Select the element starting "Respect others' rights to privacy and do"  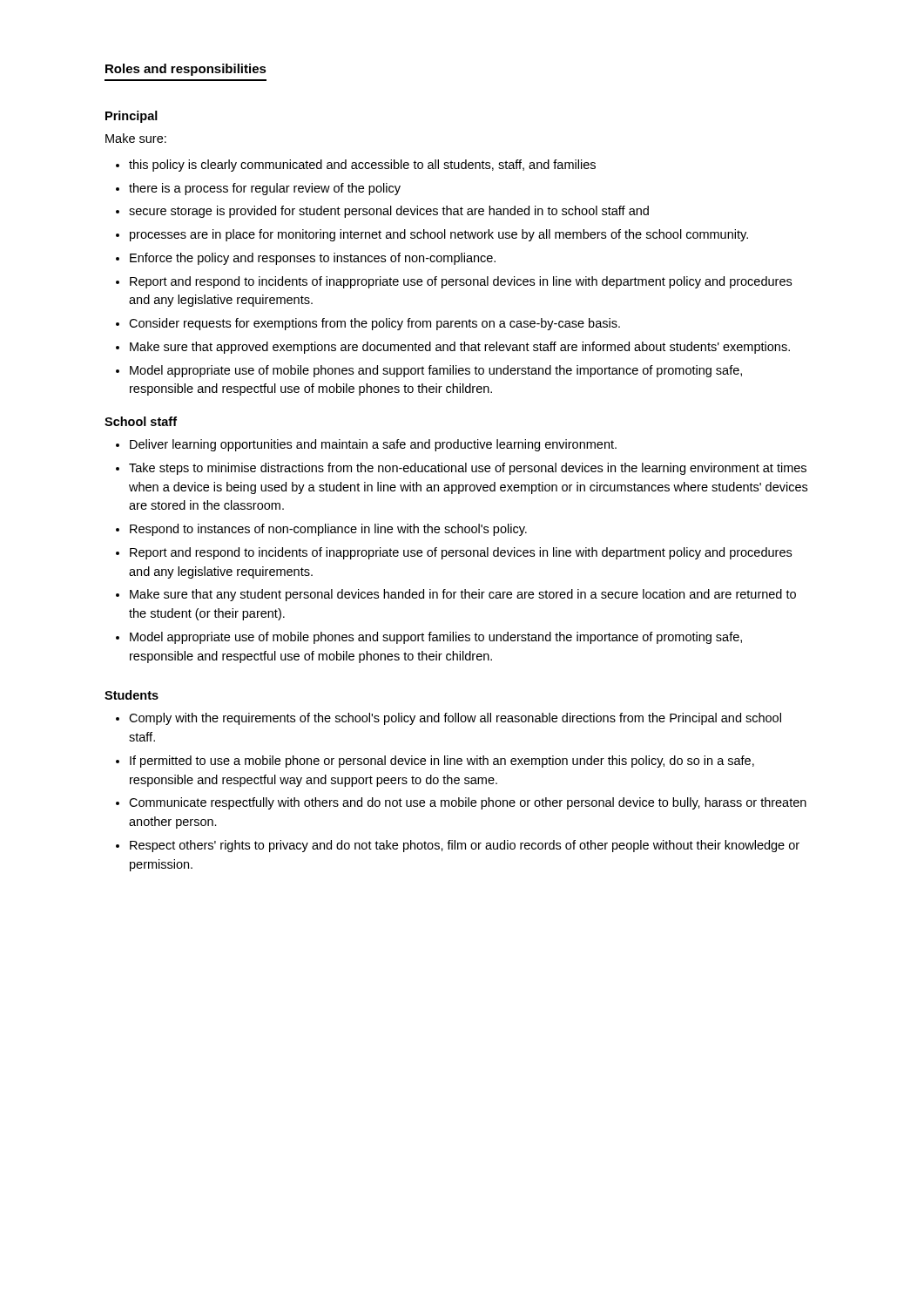tap(464, 854)
